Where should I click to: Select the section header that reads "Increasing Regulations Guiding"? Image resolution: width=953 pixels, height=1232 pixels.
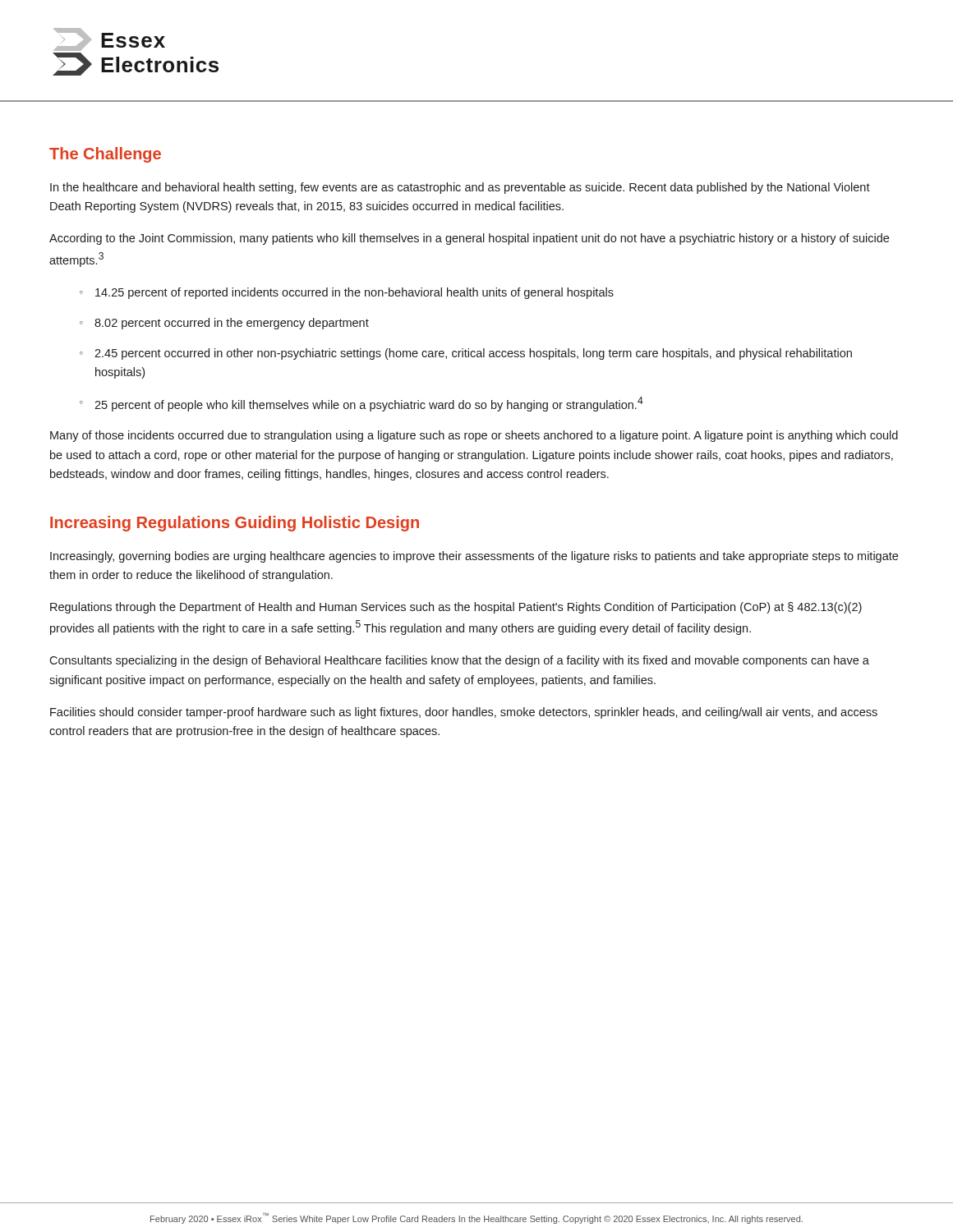(x=235, y=522)
